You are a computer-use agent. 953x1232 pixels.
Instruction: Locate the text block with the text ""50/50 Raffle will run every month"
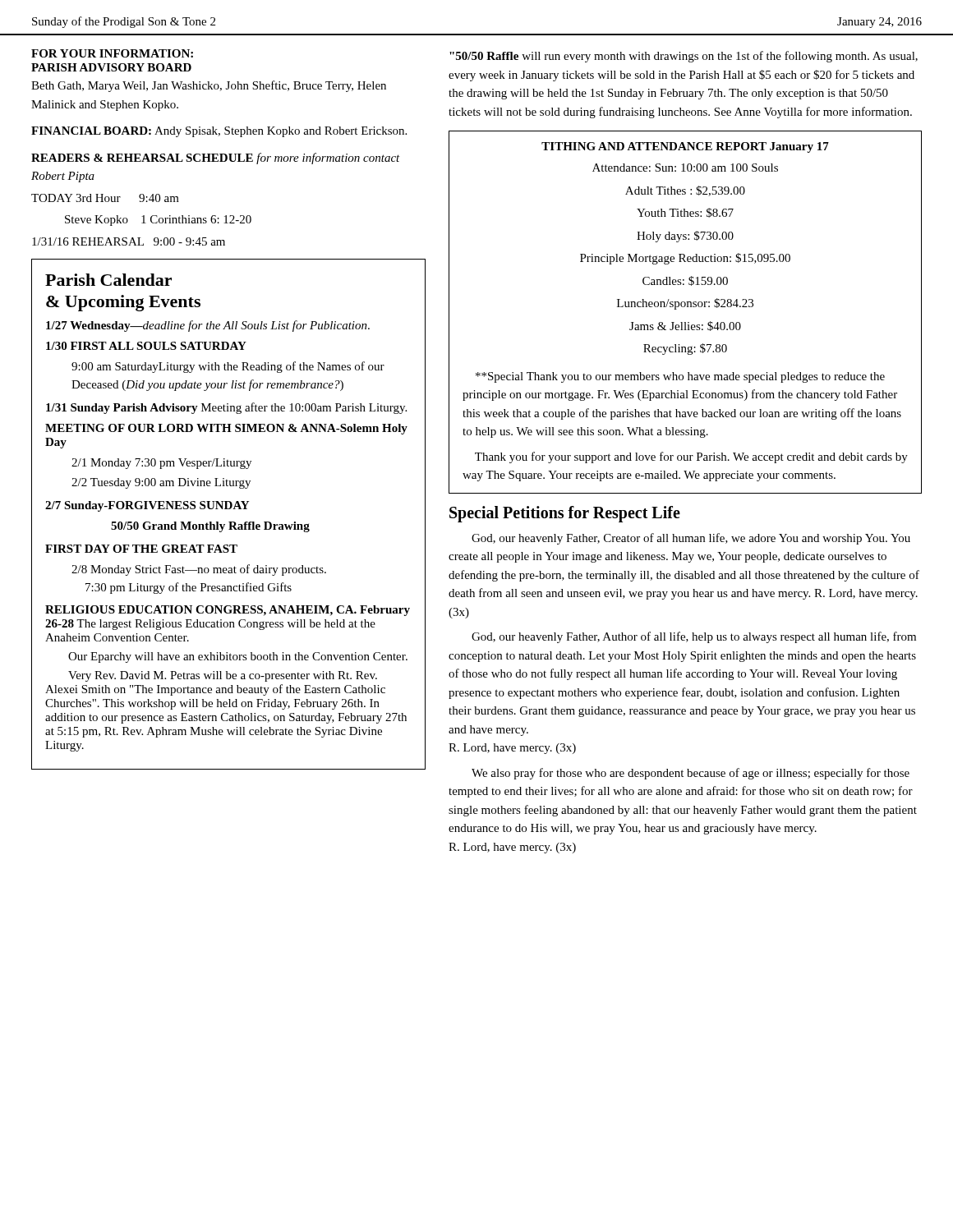pyautogui.click(x=683, y=84)
